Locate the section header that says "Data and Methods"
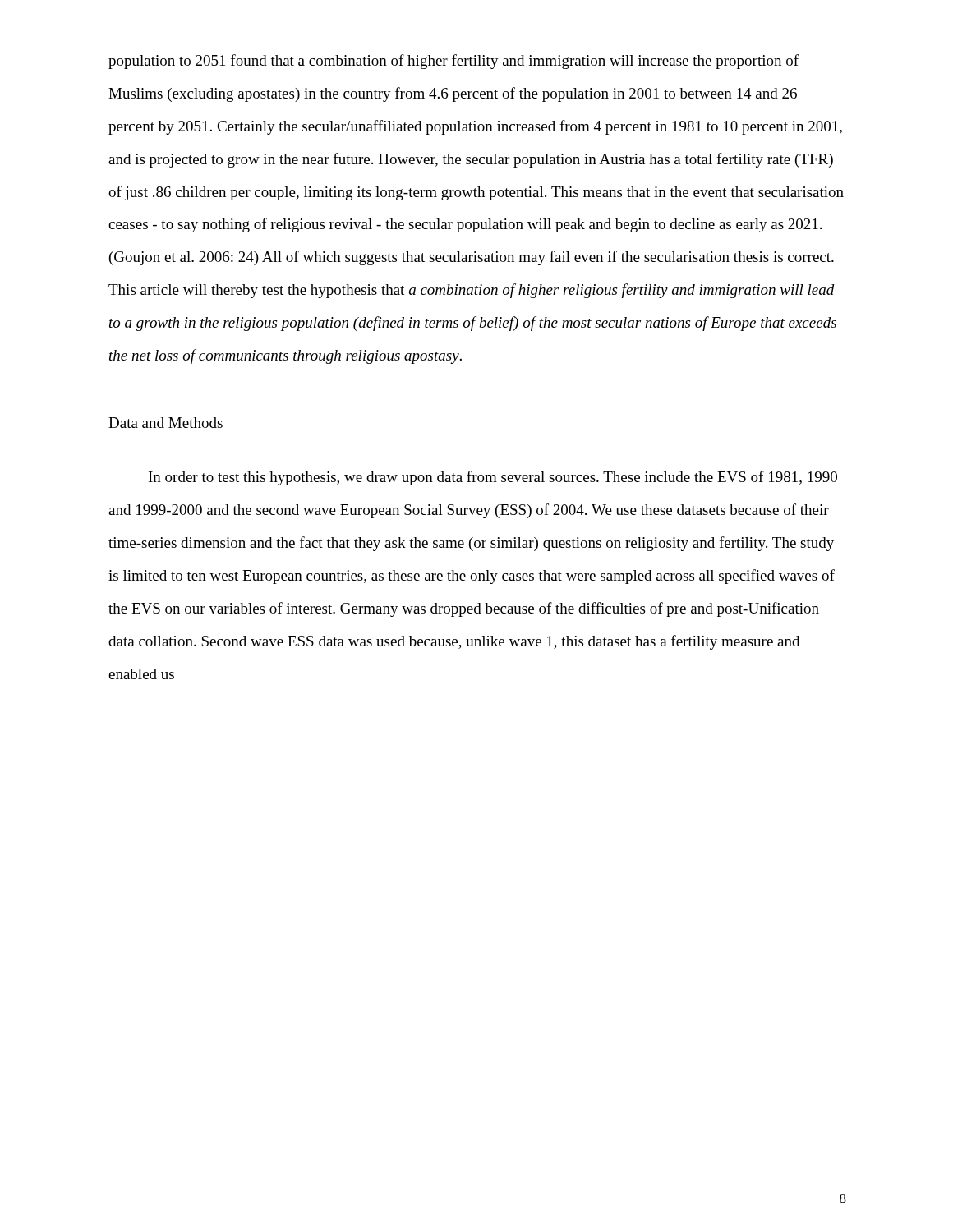Screen dimensions: 1232x953 tap(166, 422)
